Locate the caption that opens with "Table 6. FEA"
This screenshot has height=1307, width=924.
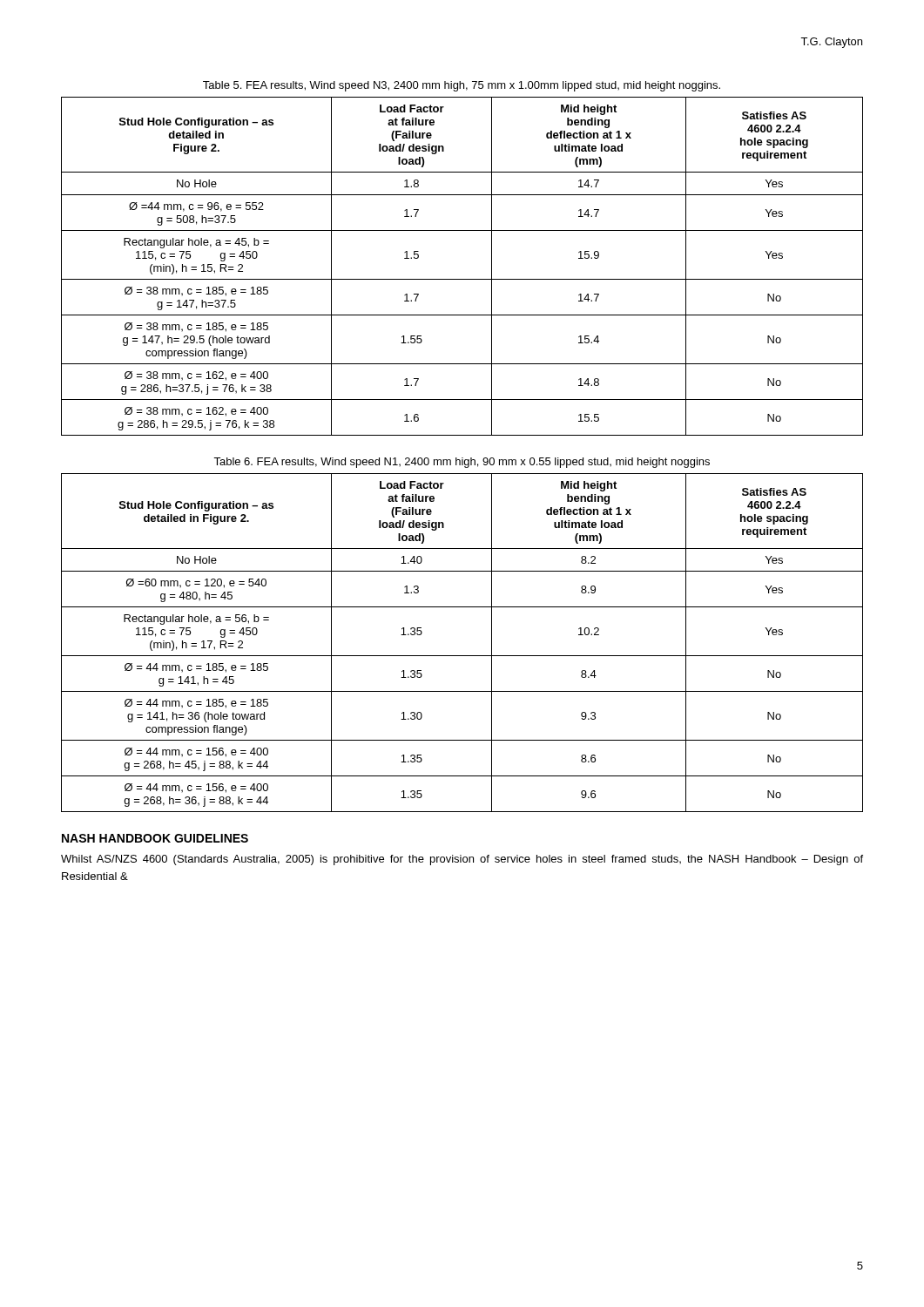pyautogui.click(x=462, y=461)
